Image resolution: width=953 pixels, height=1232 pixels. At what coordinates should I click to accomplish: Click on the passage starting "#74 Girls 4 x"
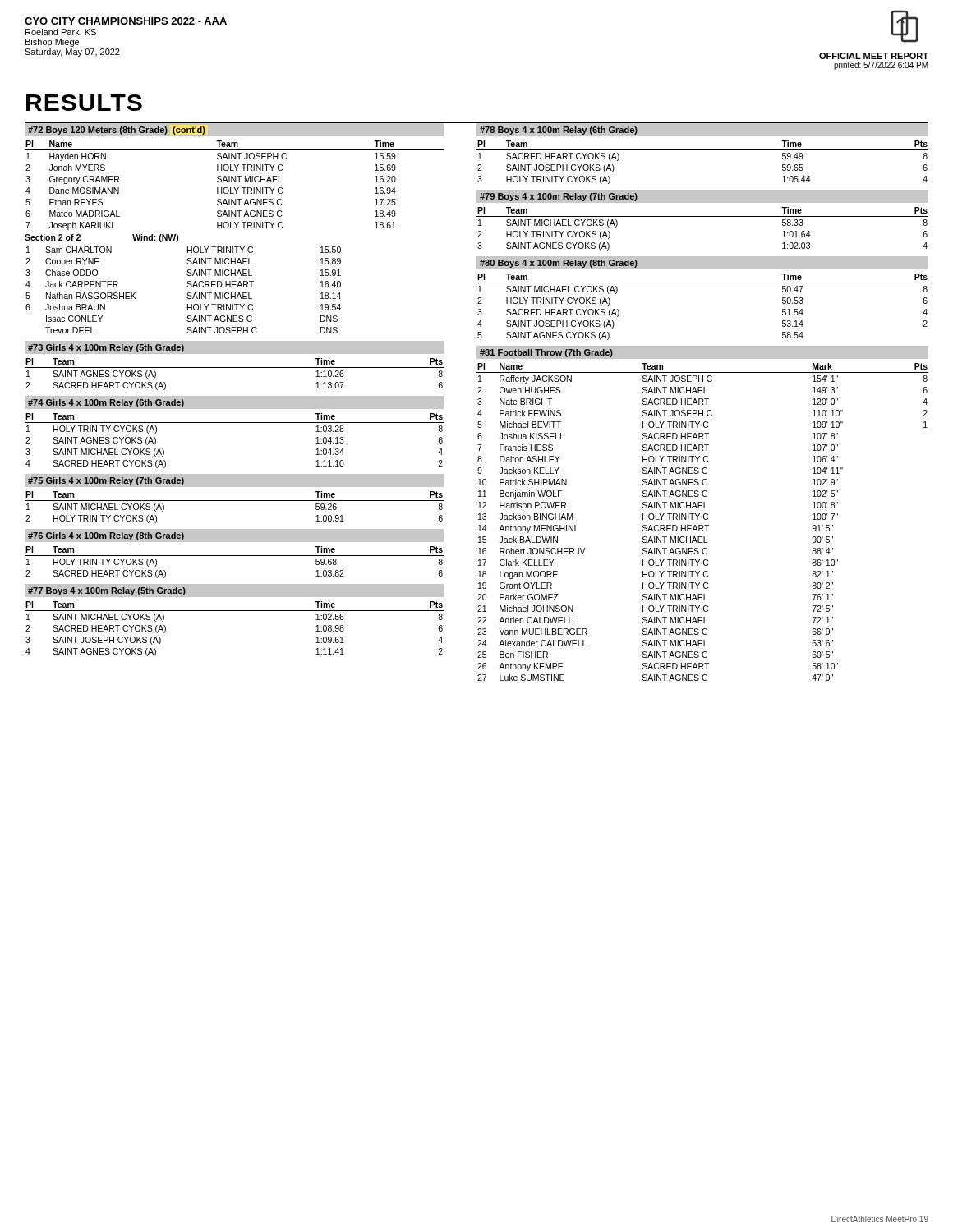pos(106,402)
